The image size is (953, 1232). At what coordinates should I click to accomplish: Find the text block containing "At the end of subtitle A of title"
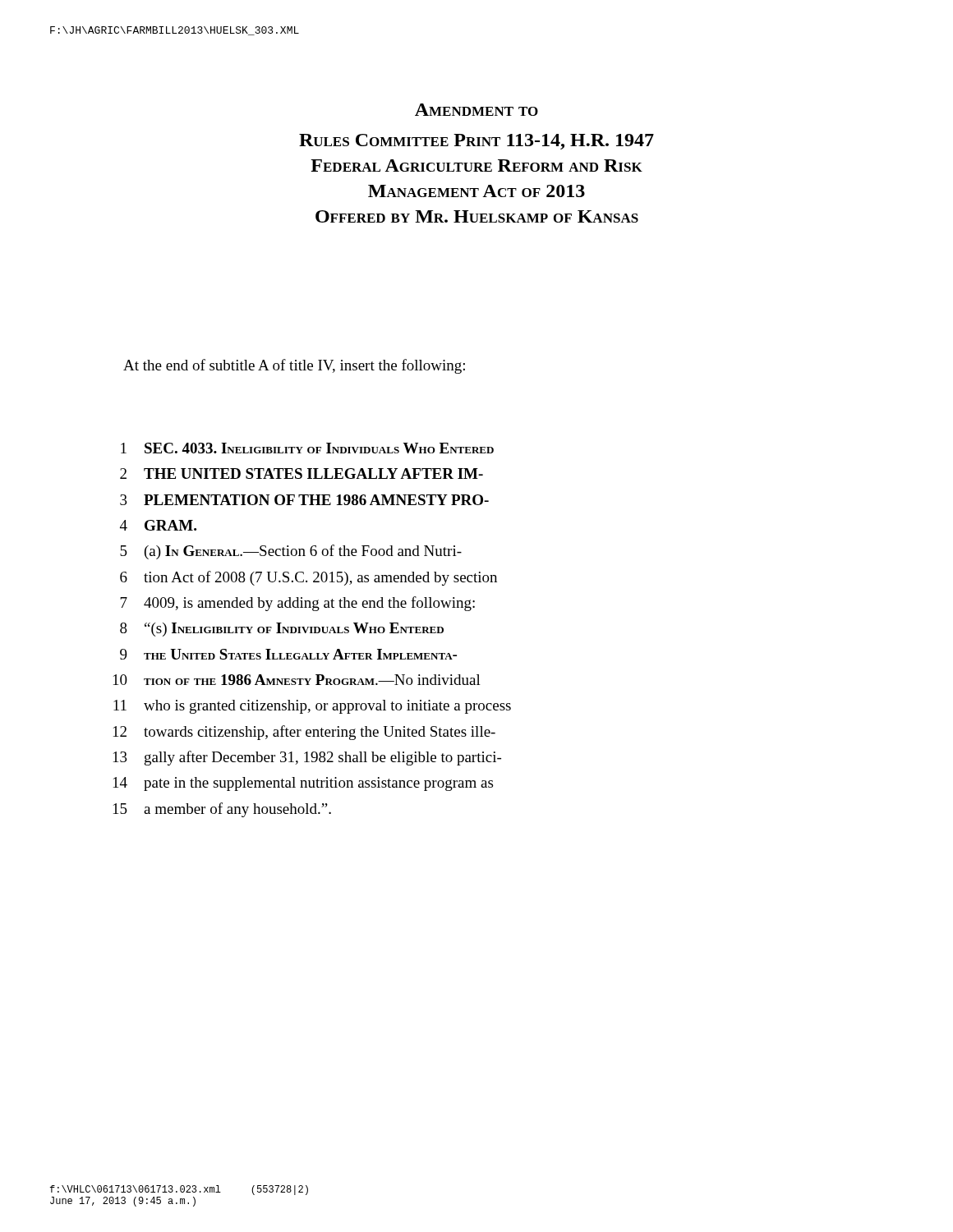click(x=295, y=365)
